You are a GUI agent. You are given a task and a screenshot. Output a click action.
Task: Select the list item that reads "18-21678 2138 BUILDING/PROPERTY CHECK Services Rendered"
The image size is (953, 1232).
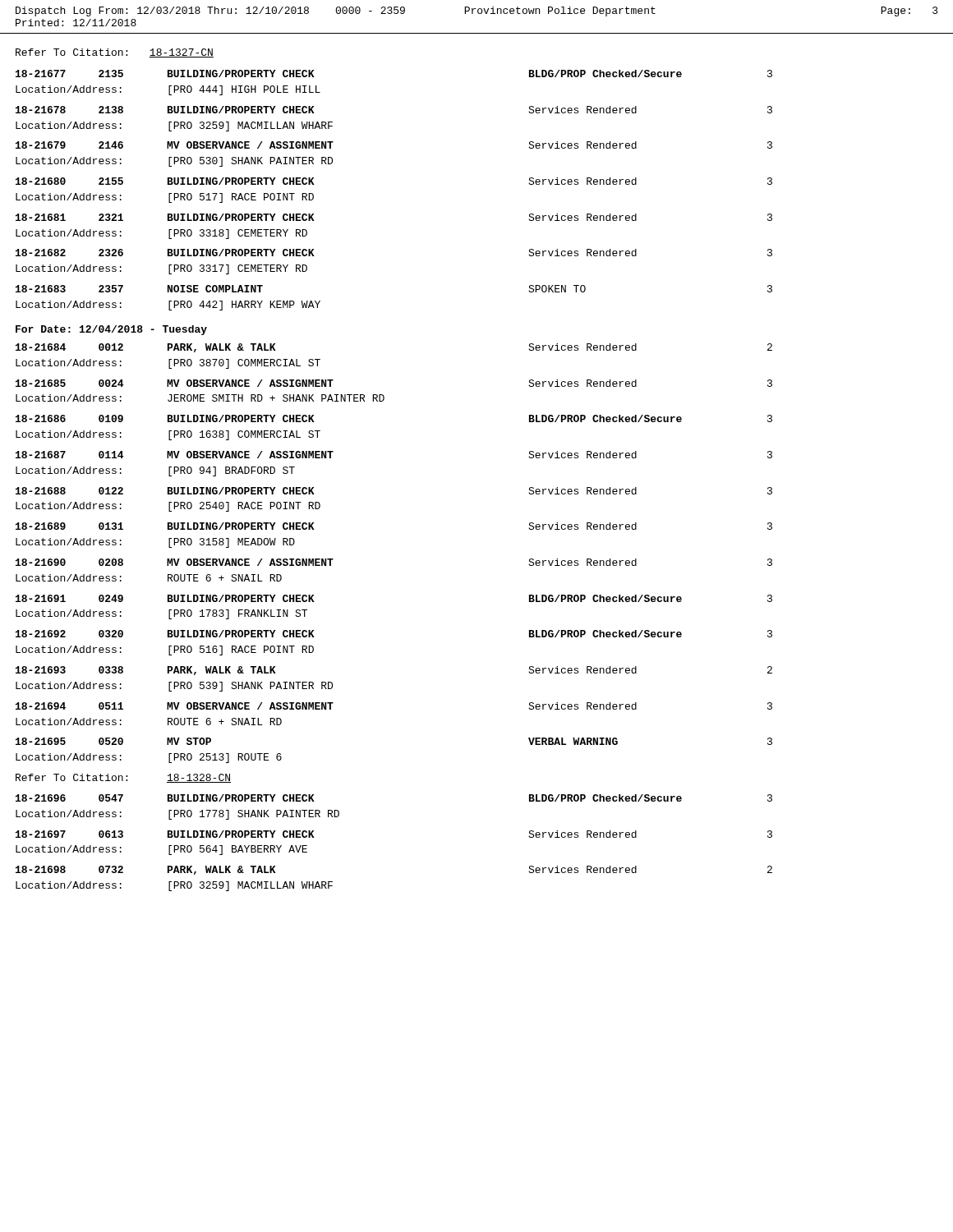point(37,110)
